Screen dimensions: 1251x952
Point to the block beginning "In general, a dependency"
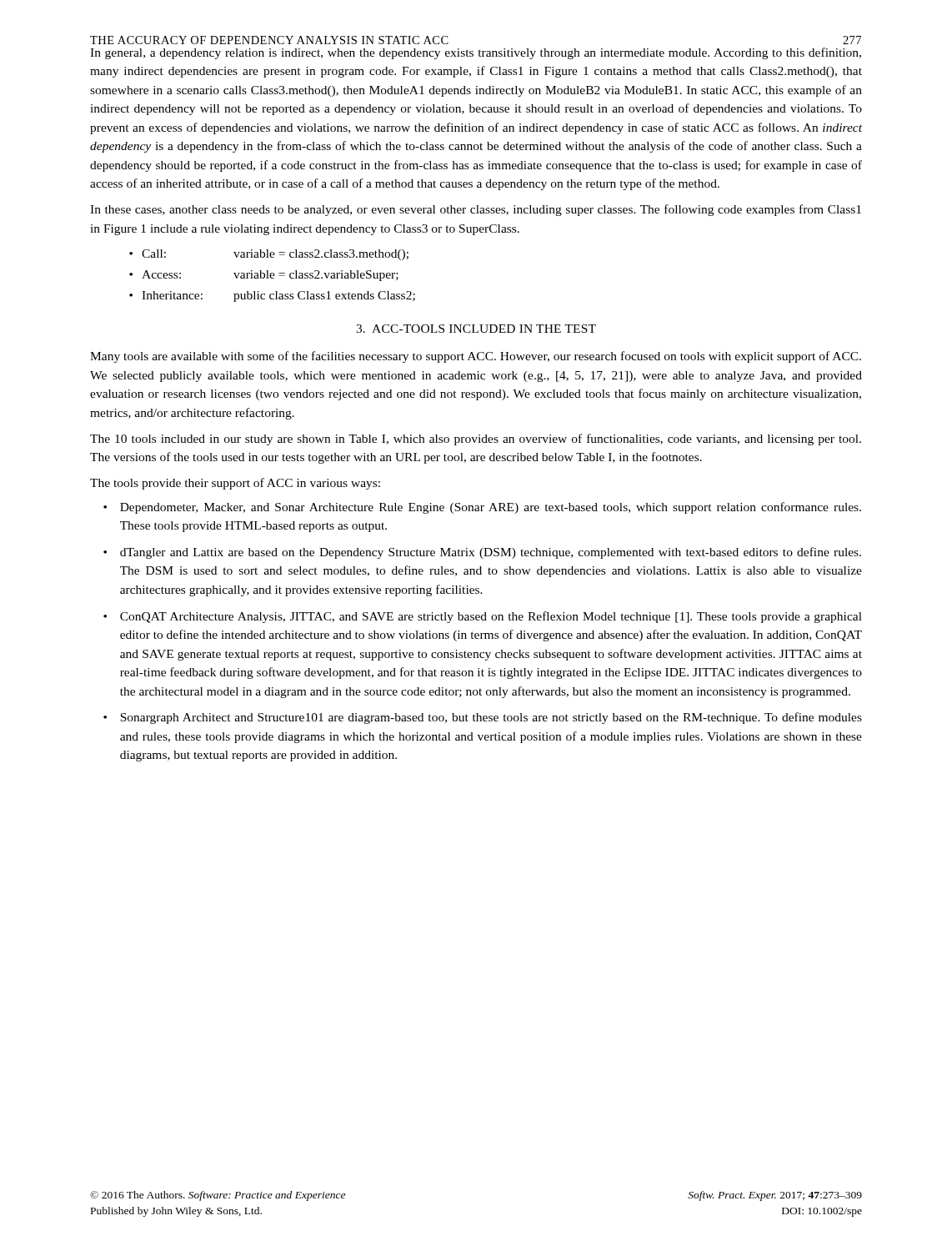click(x=476, y=118)
